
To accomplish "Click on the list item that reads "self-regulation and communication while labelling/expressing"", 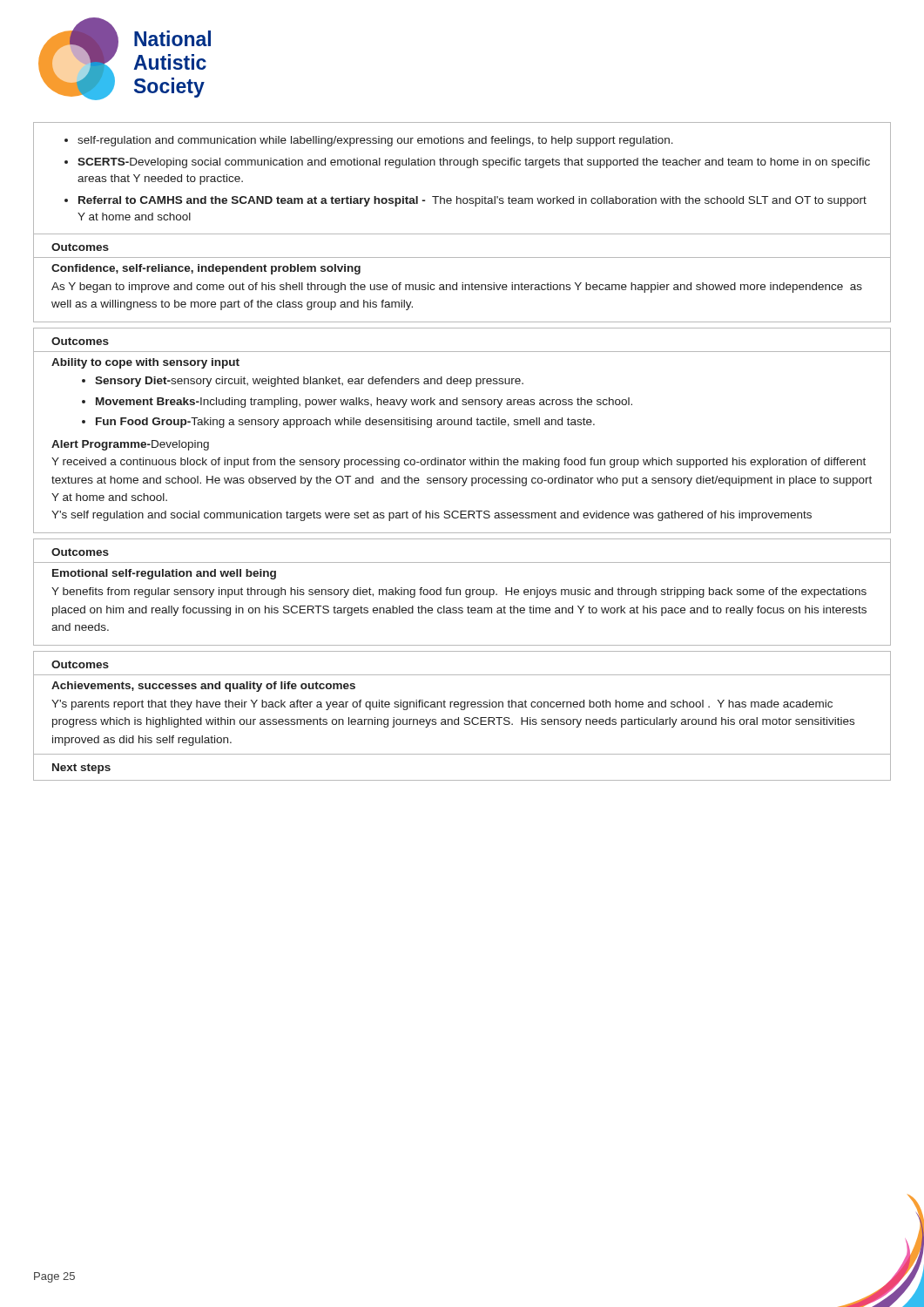I will pos(369,141).
